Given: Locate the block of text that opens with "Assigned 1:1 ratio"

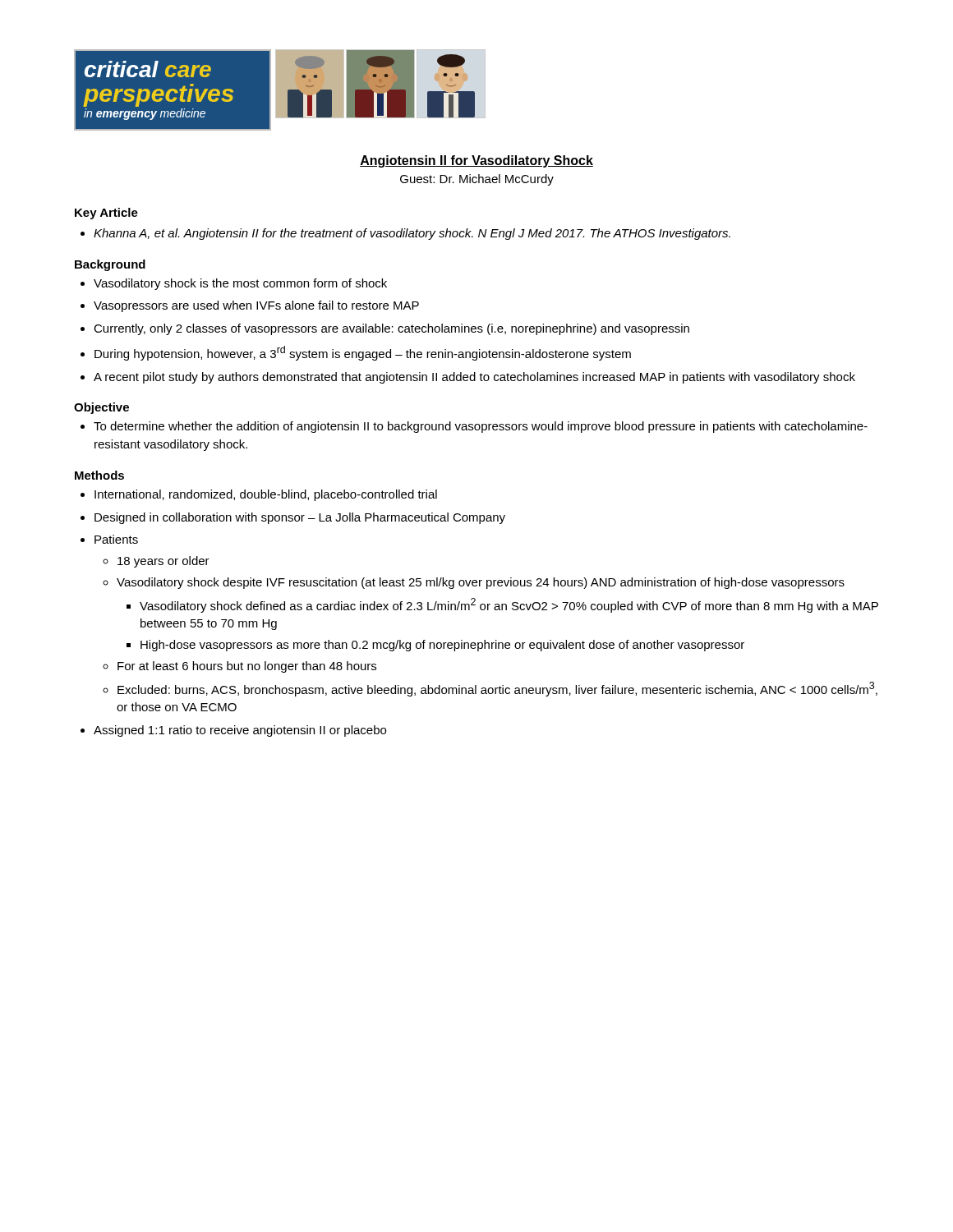Looking at the screenshot, I should [x=240, y=731].
